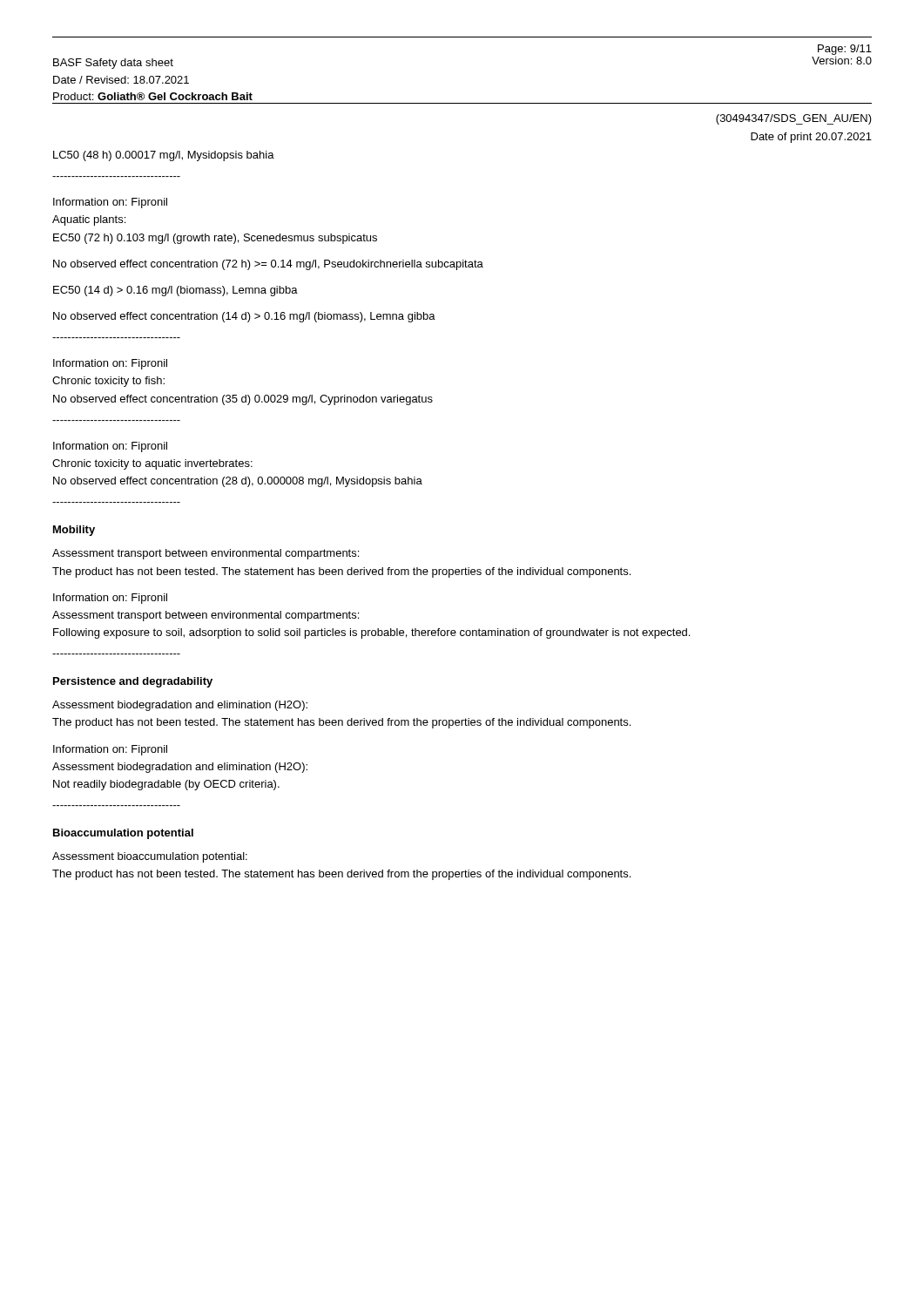Viewport: 924px width, 1307px height.
Task: Point to the block beginning "Information on: Fipronil Chronic toxicity to fish:"
Action: [110, 364]
